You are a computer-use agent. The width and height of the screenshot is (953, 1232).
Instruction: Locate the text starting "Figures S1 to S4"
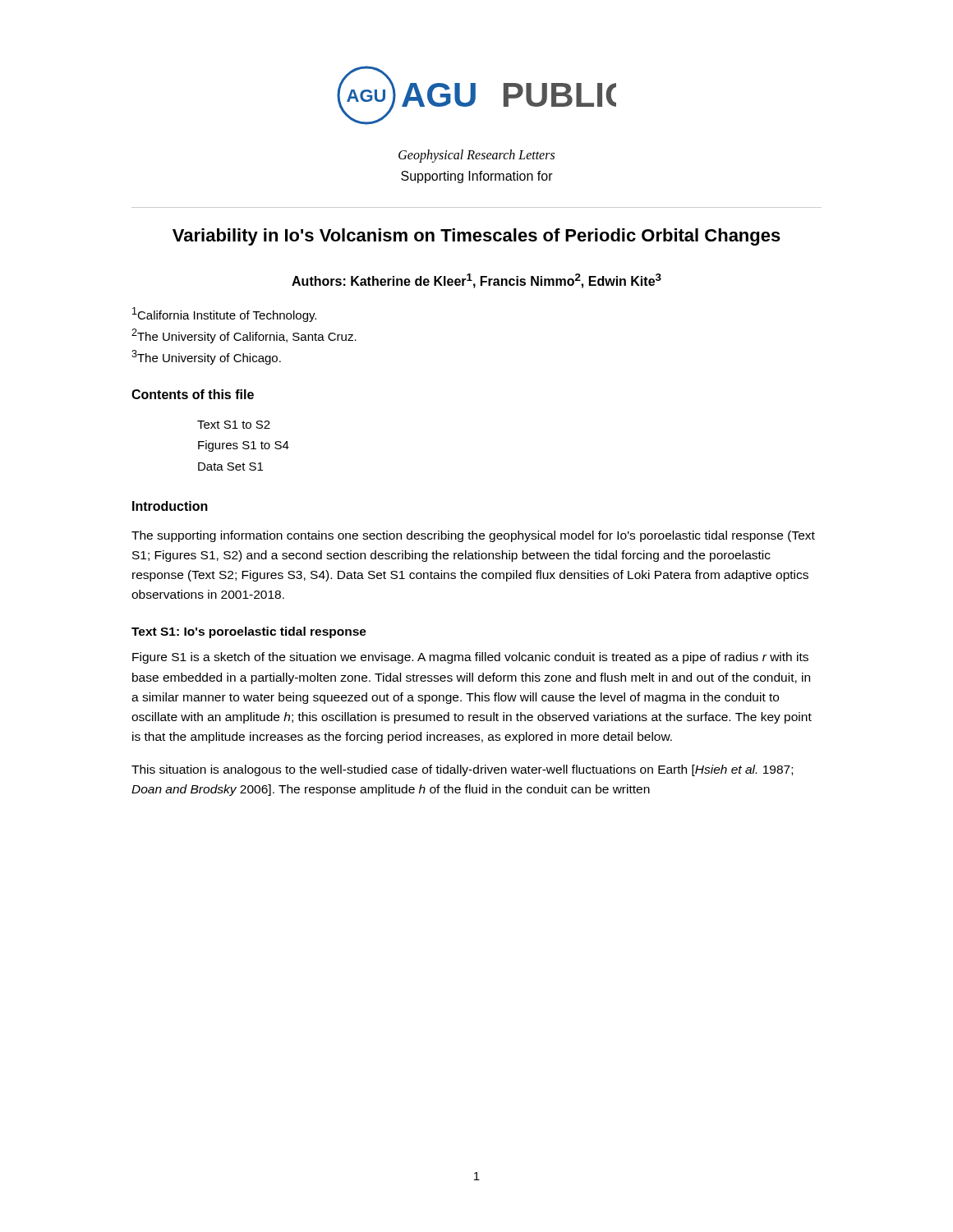pos(243,445)
